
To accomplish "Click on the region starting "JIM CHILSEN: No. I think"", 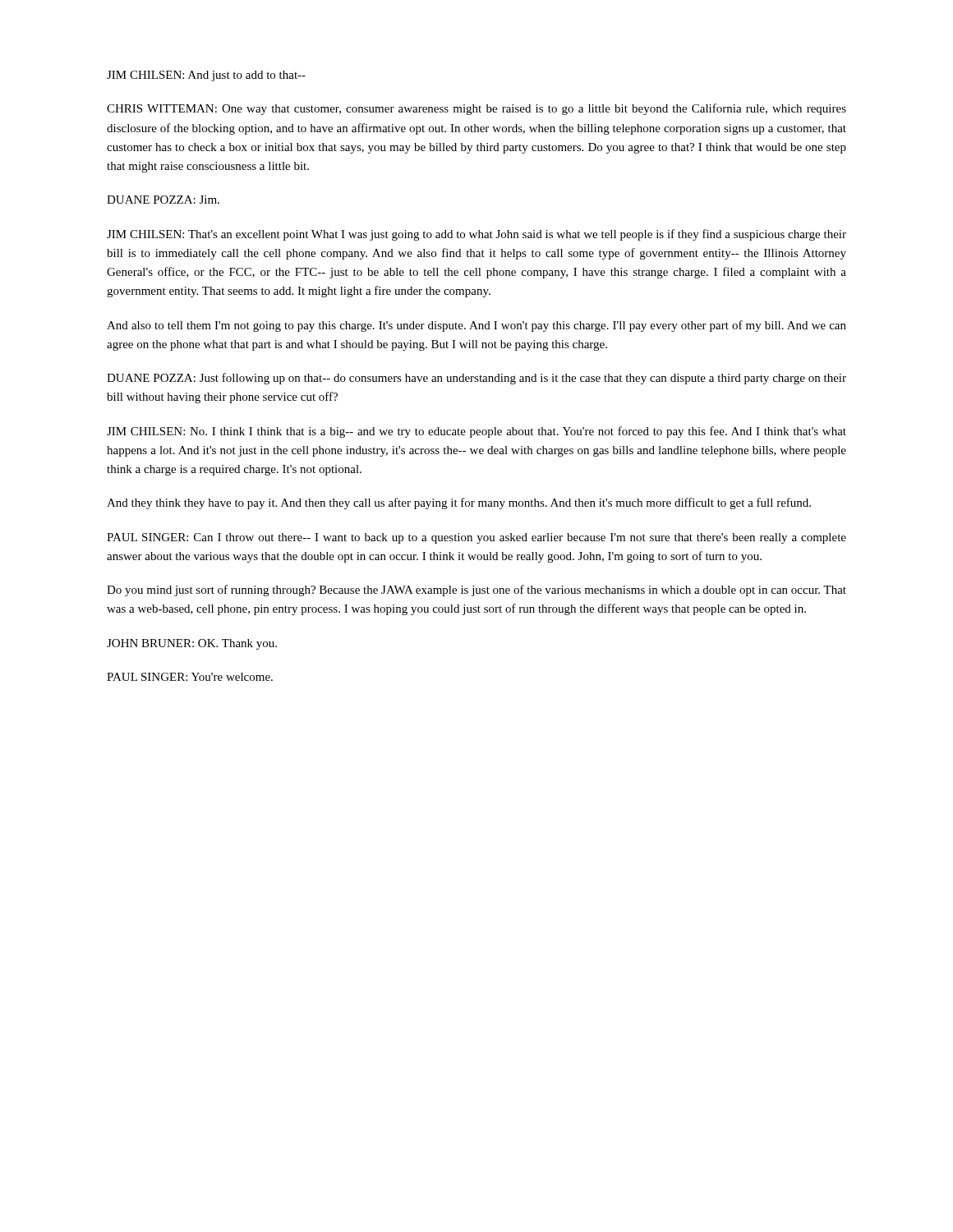I will pos(476,450).
